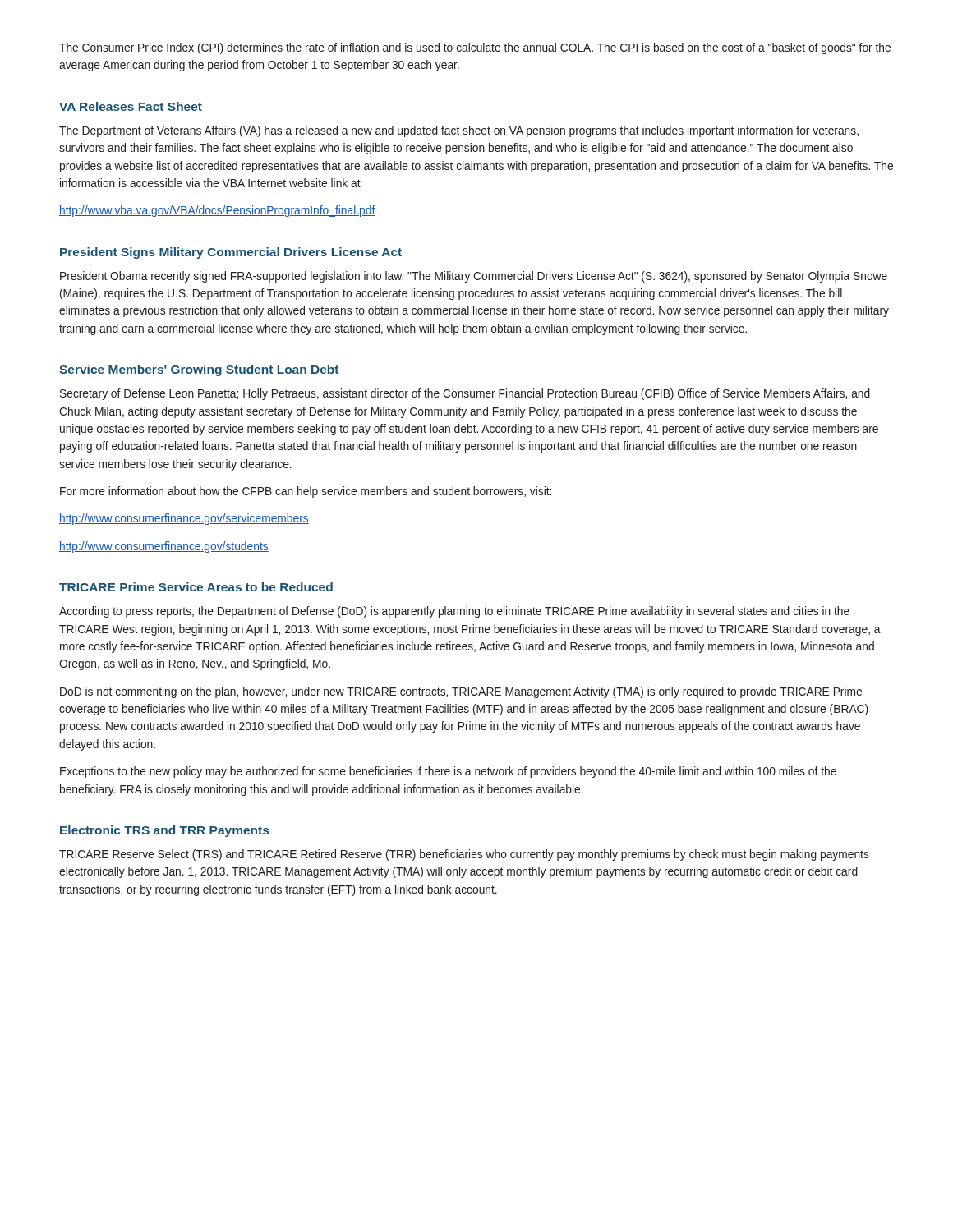Select the passage starting "Secretary of Defense"

click(476, 429)
